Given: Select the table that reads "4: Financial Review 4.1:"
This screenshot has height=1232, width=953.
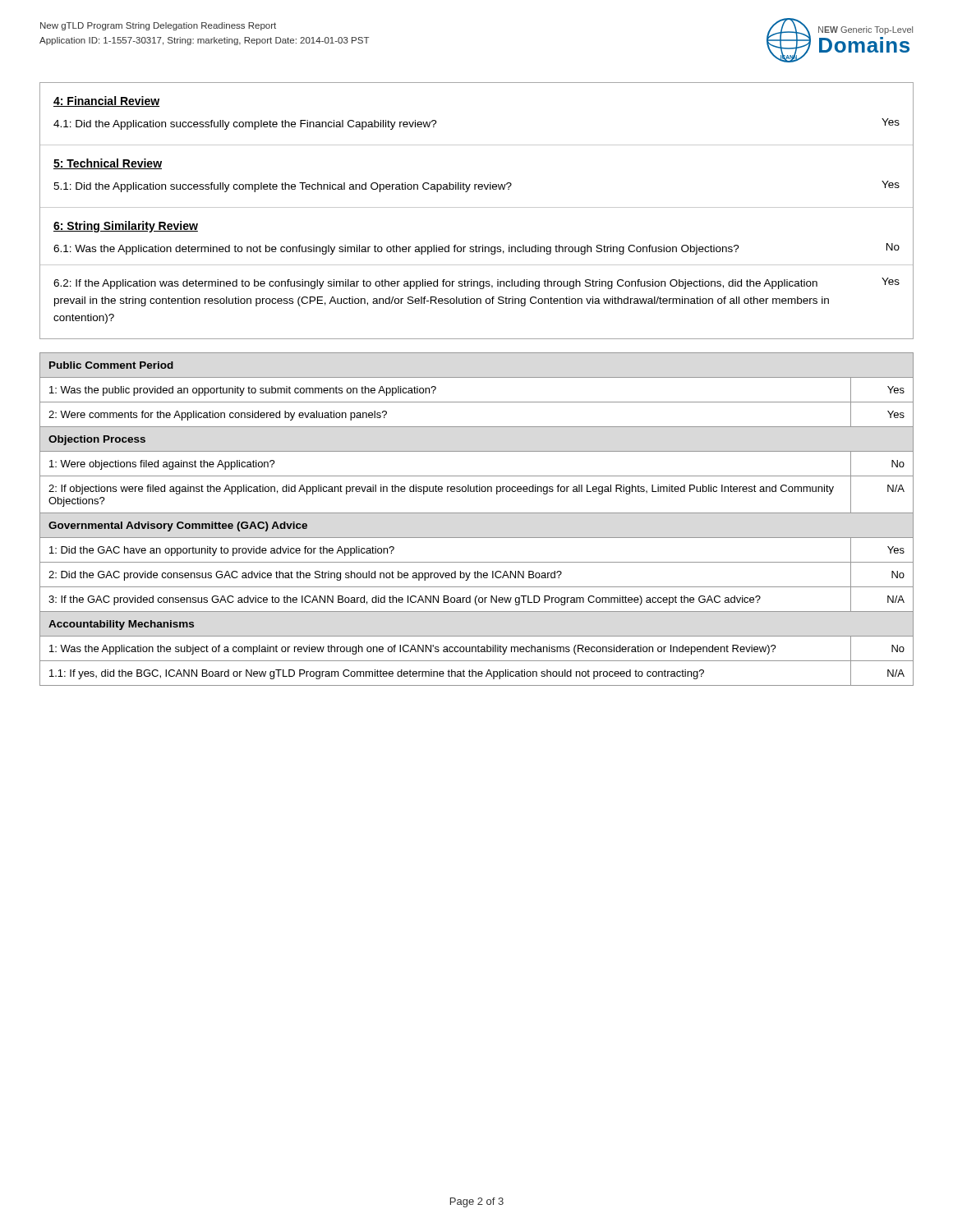Looking at the screenshot, I should (476, 210).
